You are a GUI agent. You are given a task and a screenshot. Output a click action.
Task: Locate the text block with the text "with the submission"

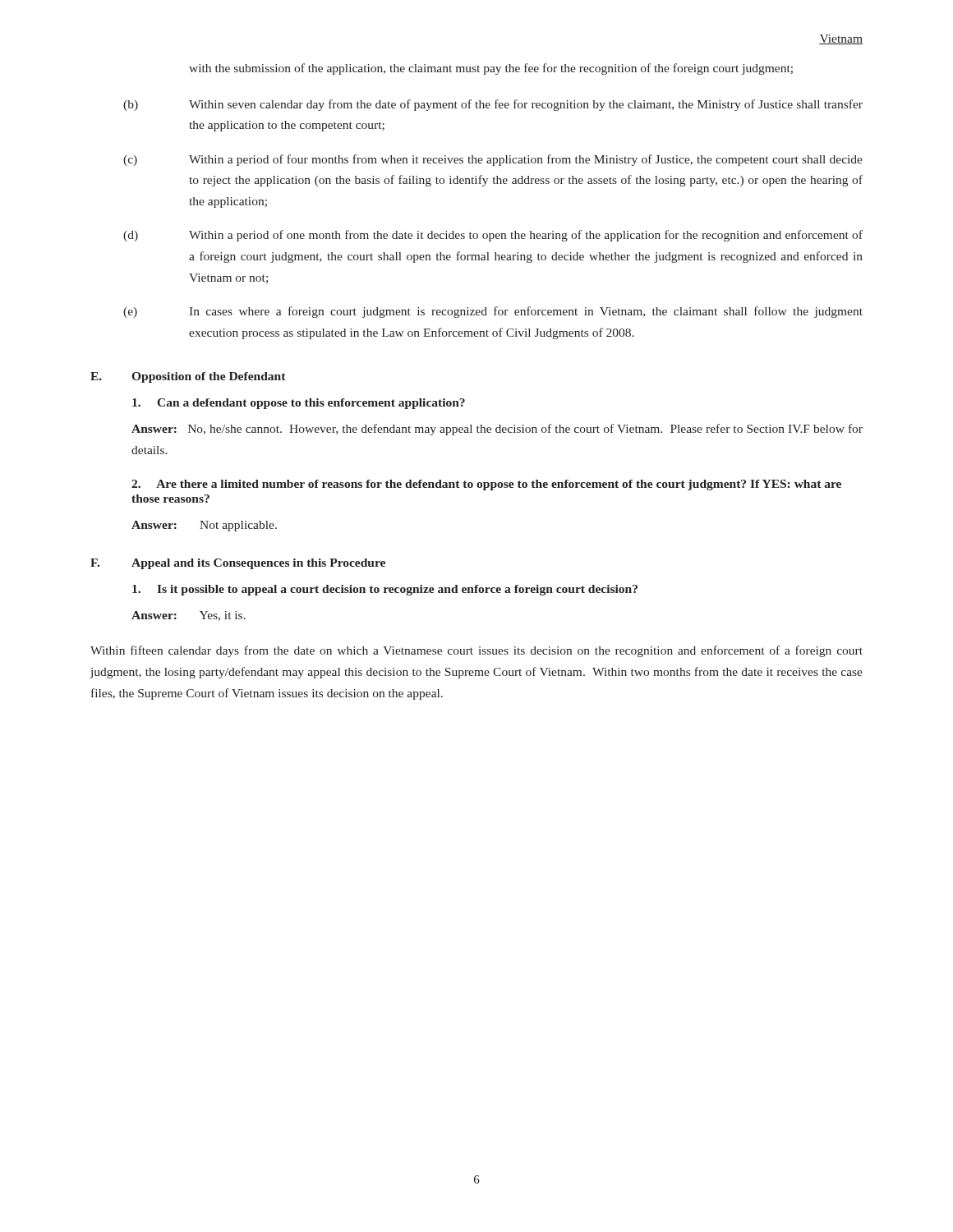[x=491, y=68]
